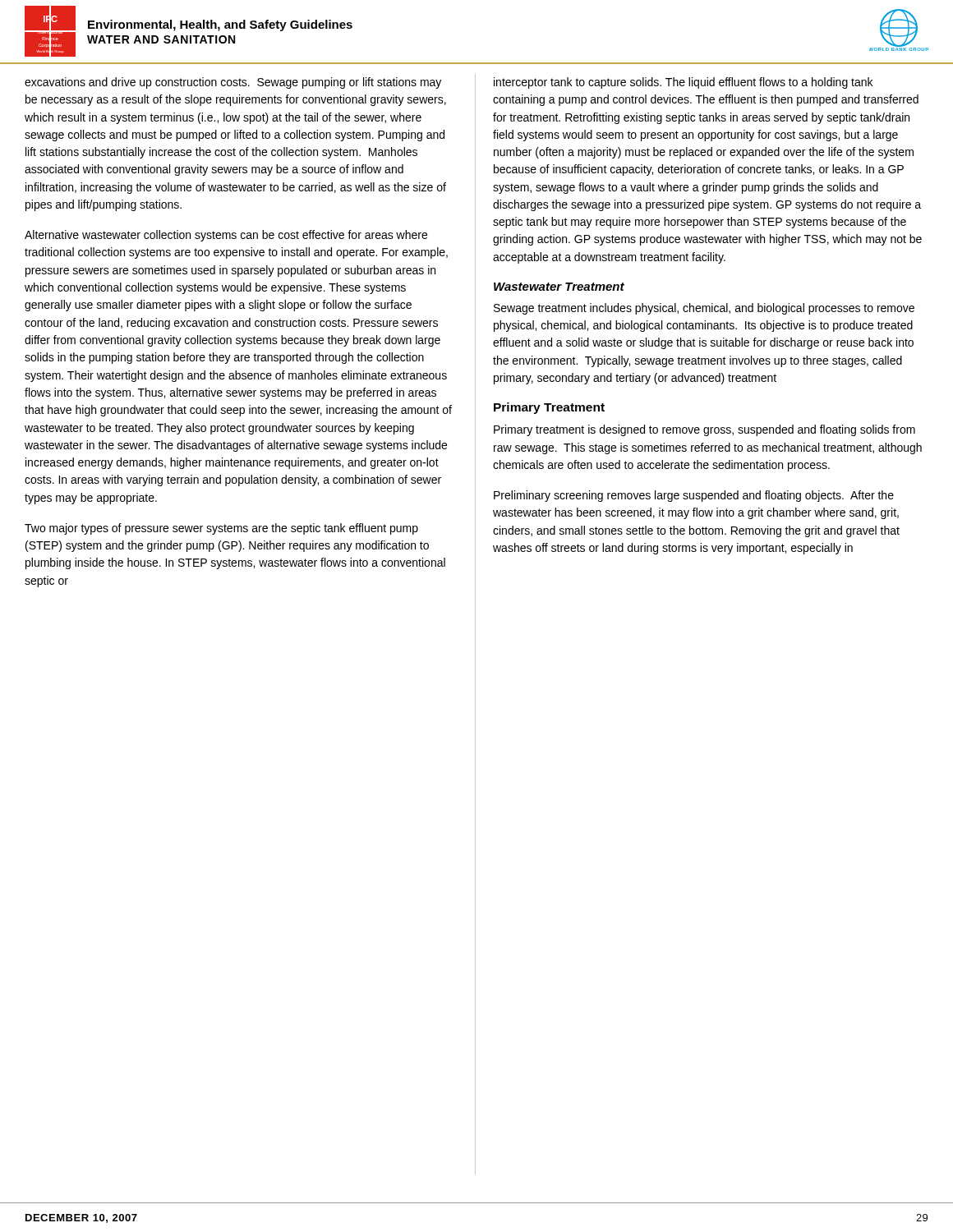Point to the region starting "Two major types of pressure"
Viewport: 953px width, 1232px height.
coord(235,554)
